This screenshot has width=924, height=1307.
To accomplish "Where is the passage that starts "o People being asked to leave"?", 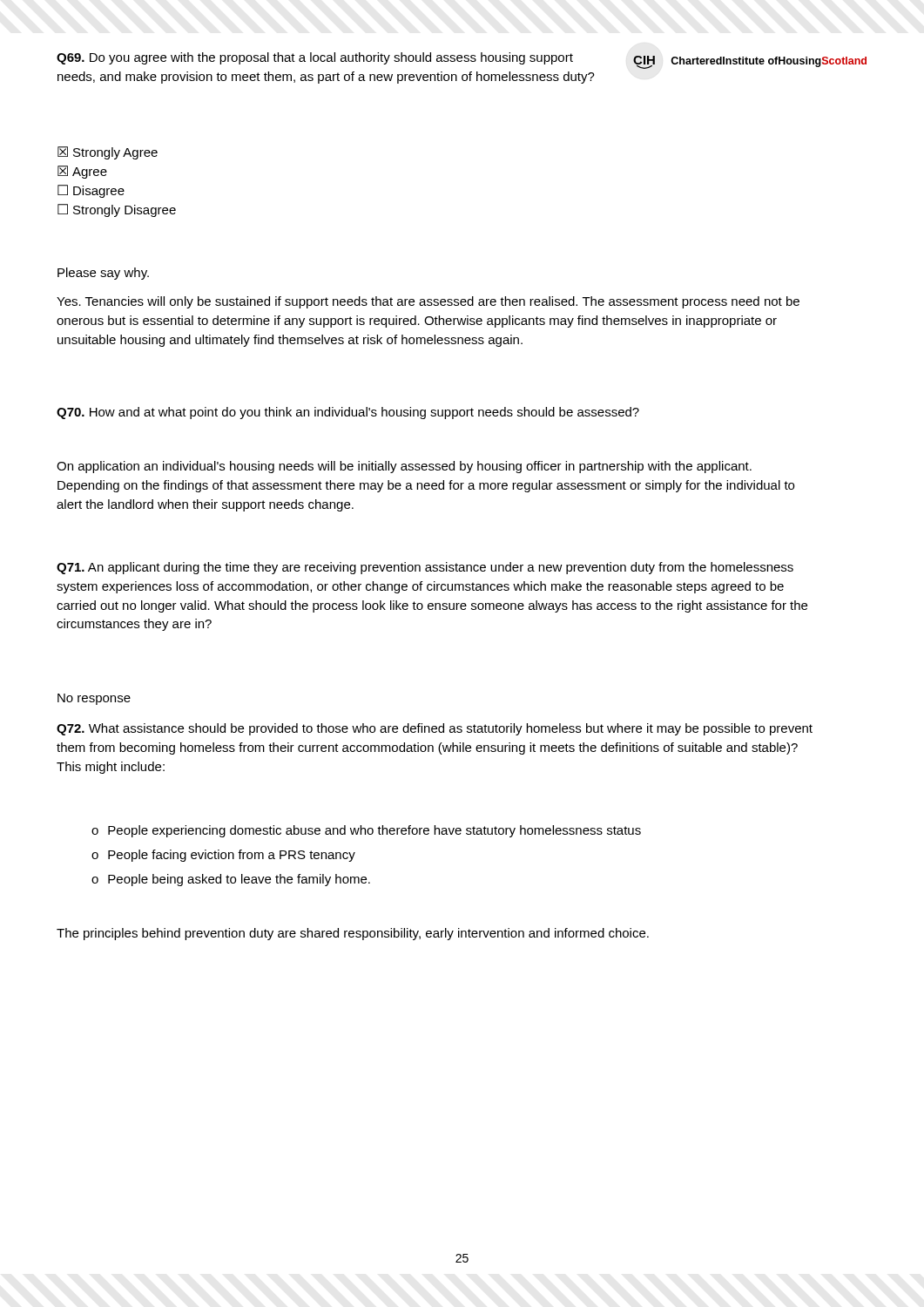I will 231,879.
